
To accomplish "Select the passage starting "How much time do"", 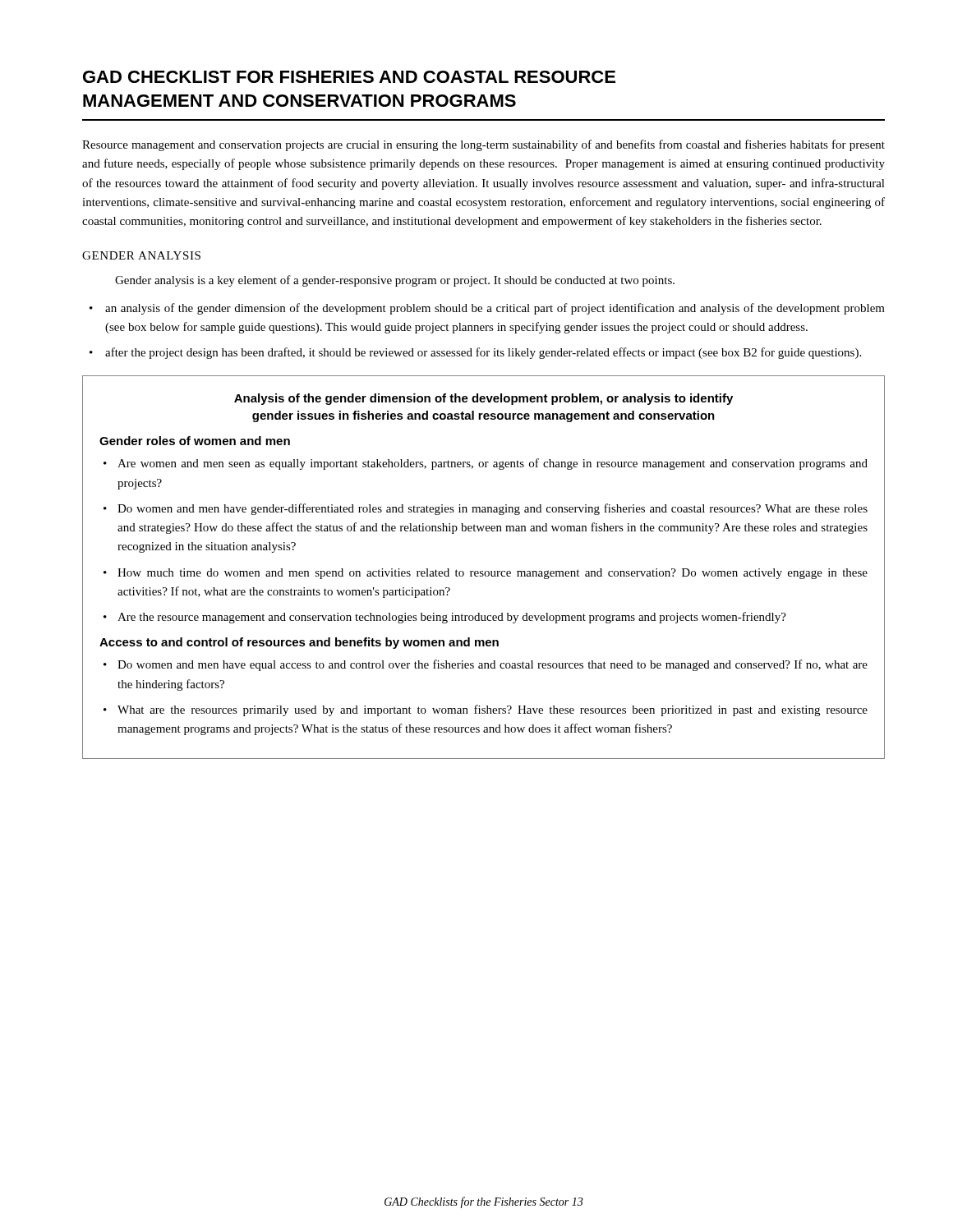I will 493,582.
